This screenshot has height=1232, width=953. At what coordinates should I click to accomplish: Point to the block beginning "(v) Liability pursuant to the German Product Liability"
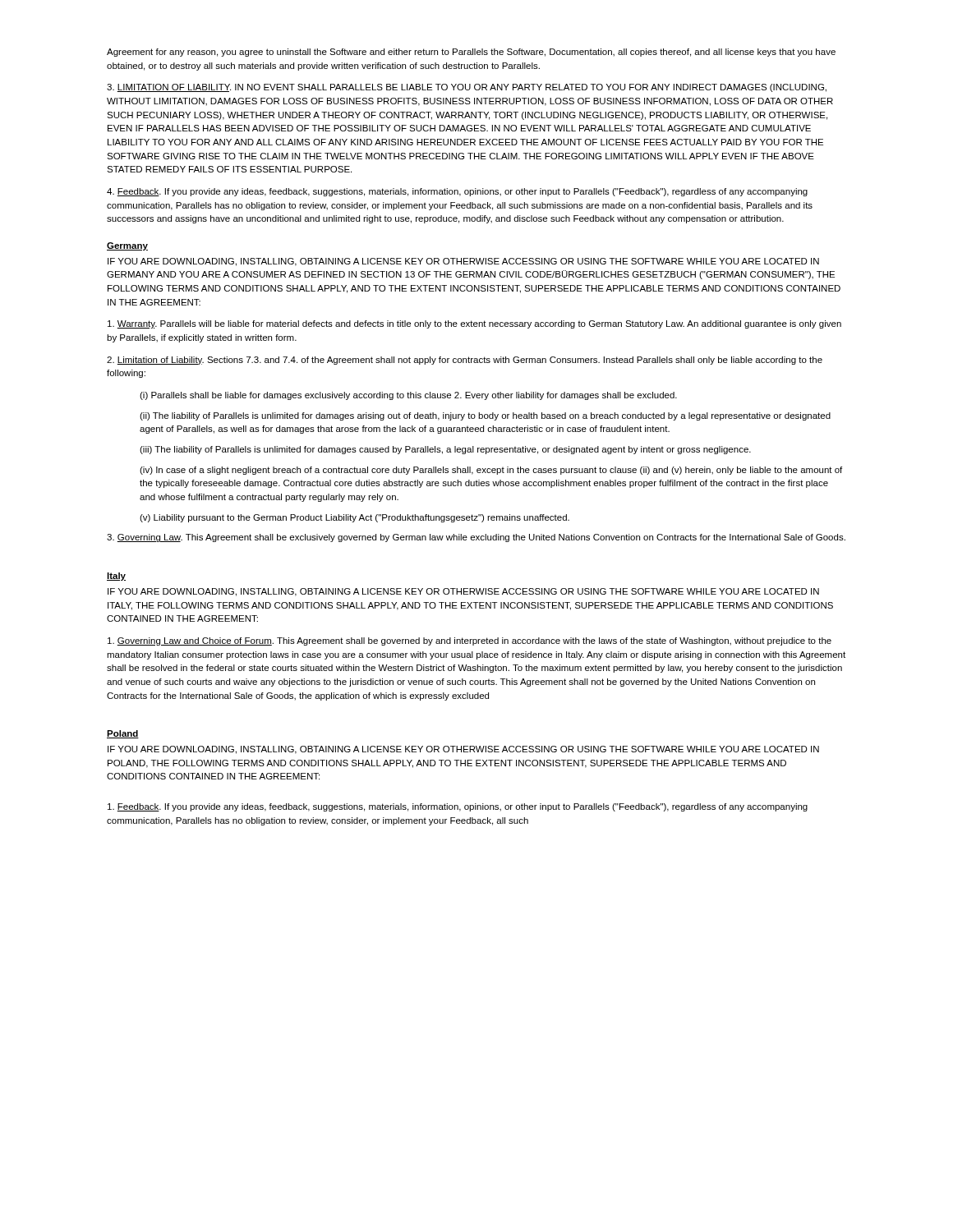coord(355,517)
